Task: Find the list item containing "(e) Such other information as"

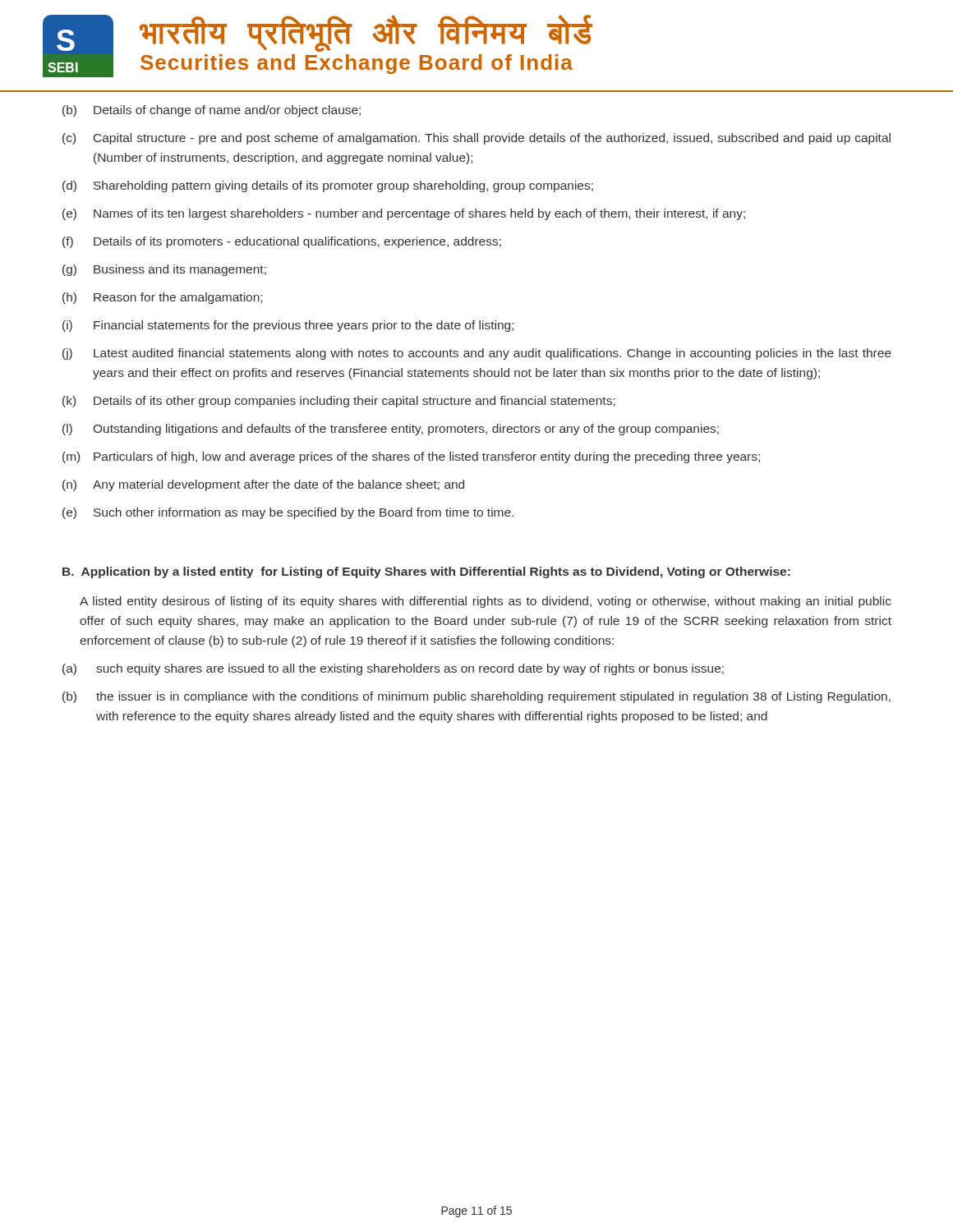Action: [x=476, y=513]
